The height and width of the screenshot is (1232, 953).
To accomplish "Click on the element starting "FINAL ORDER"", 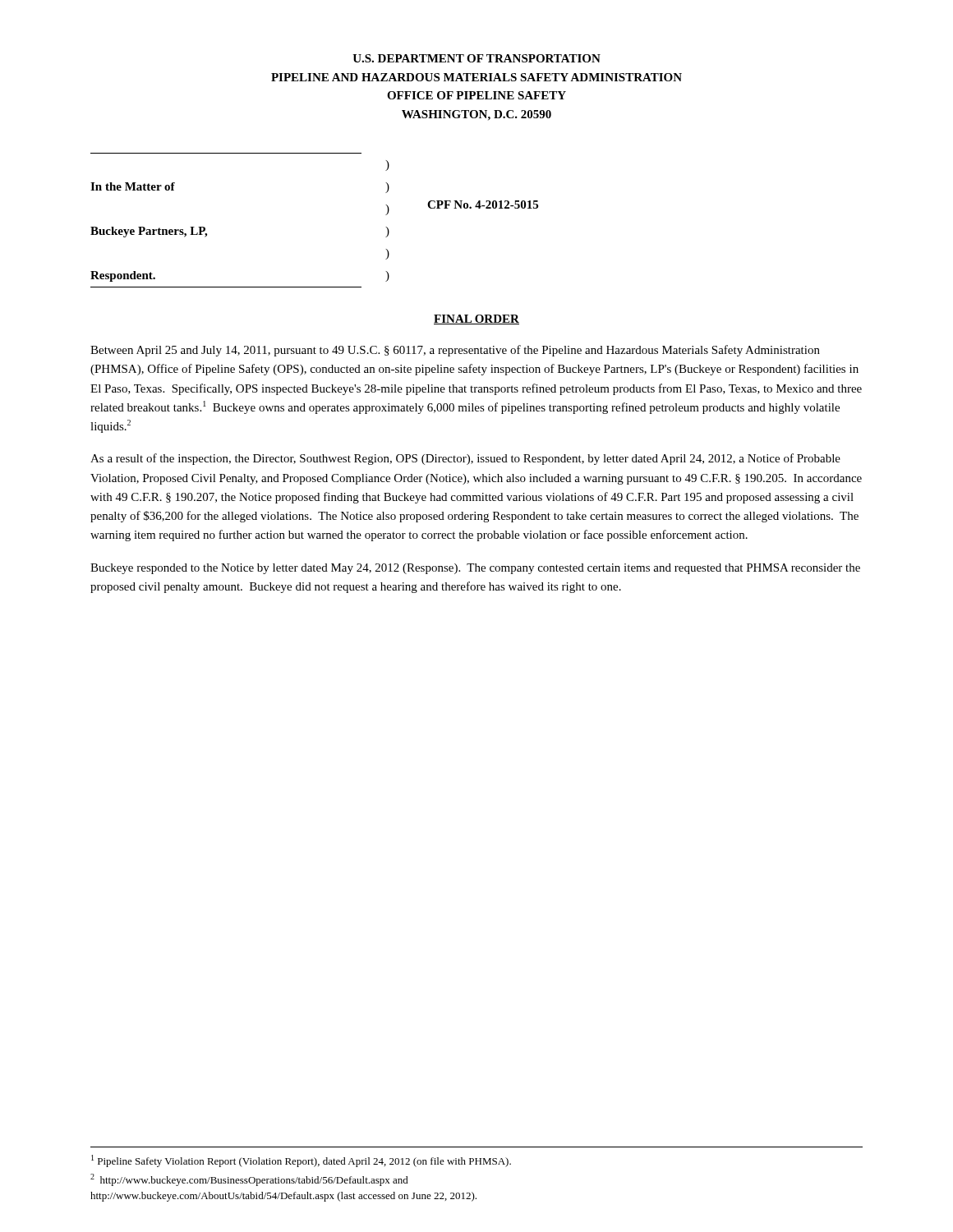I will coord(476,319).
